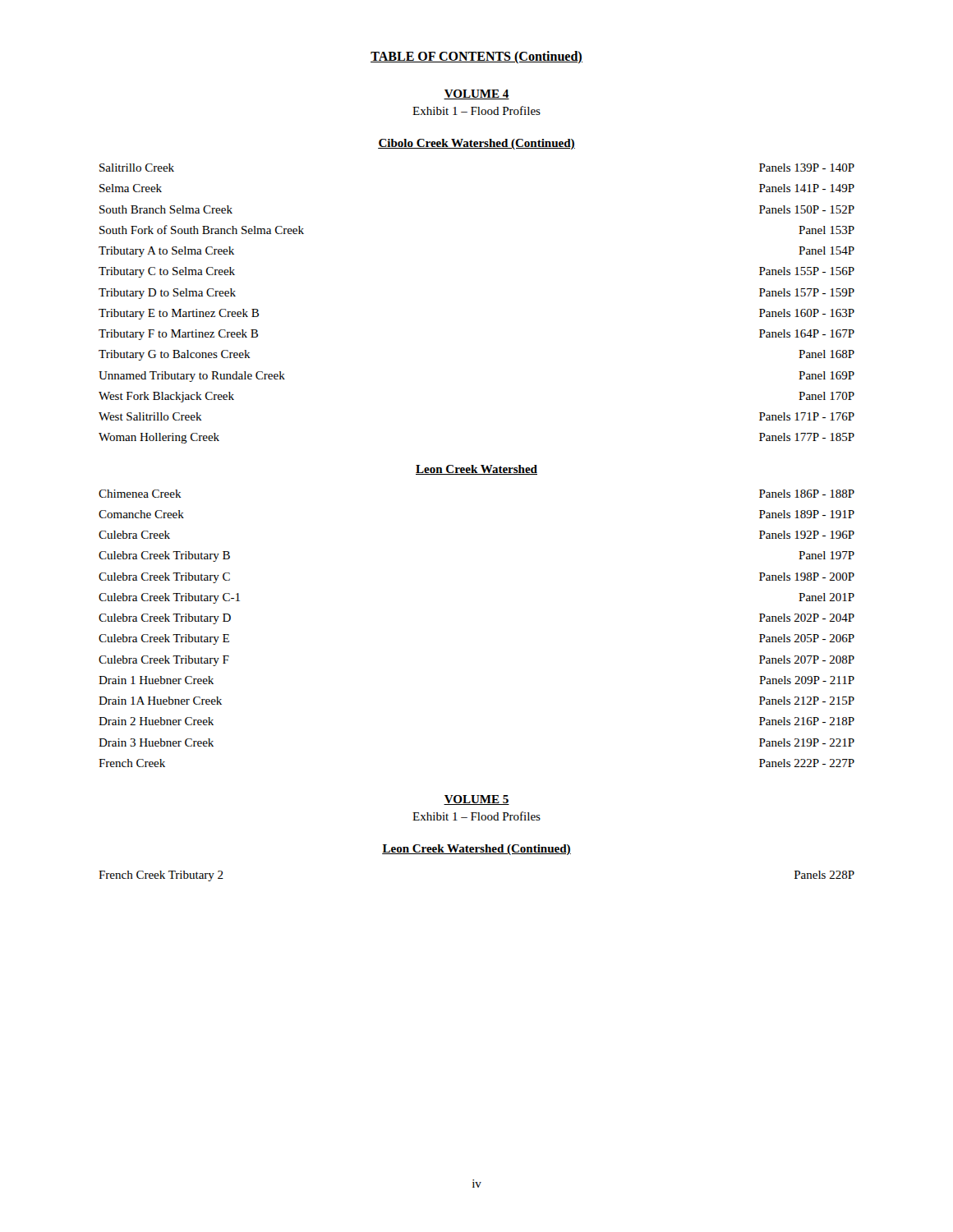Click the passage that begins "Tributary C to"

click(164, 272)
